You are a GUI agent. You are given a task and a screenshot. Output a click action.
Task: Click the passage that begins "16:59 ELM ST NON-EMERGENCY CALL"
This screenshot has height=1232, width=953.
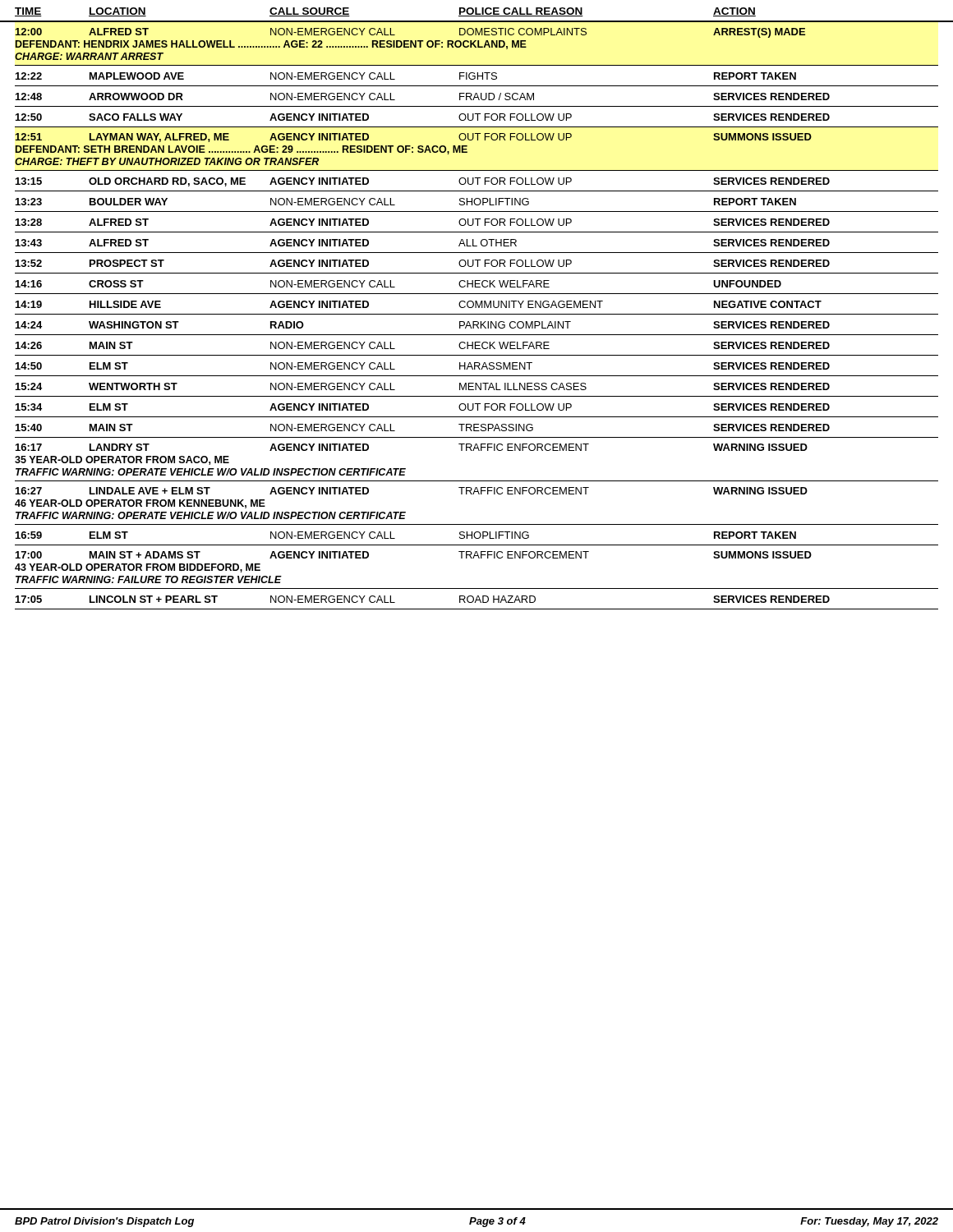(446, 535)
